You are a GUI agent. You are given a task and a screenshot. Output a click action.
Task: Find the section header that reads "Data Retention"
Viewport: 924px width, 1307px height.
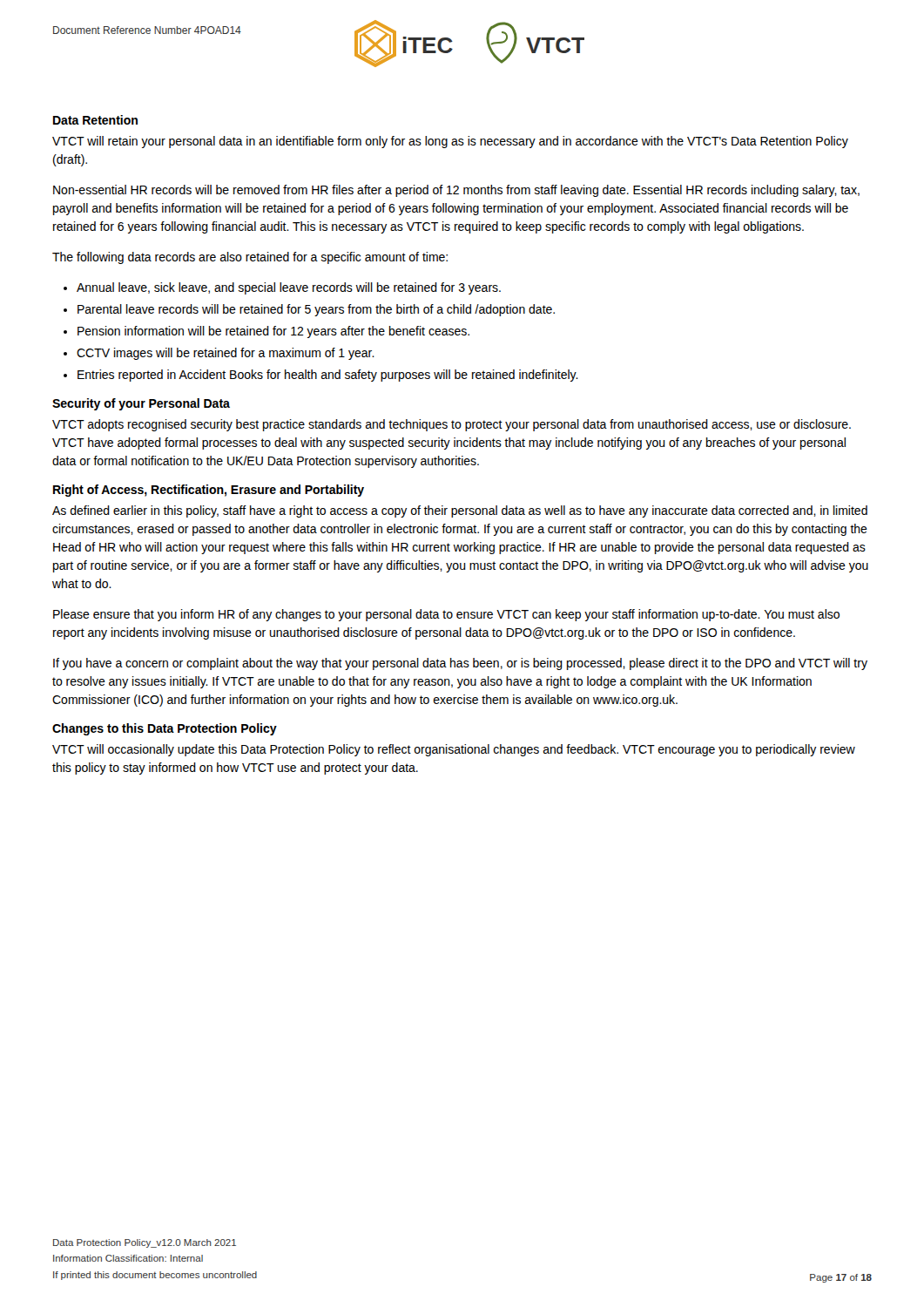95,120
